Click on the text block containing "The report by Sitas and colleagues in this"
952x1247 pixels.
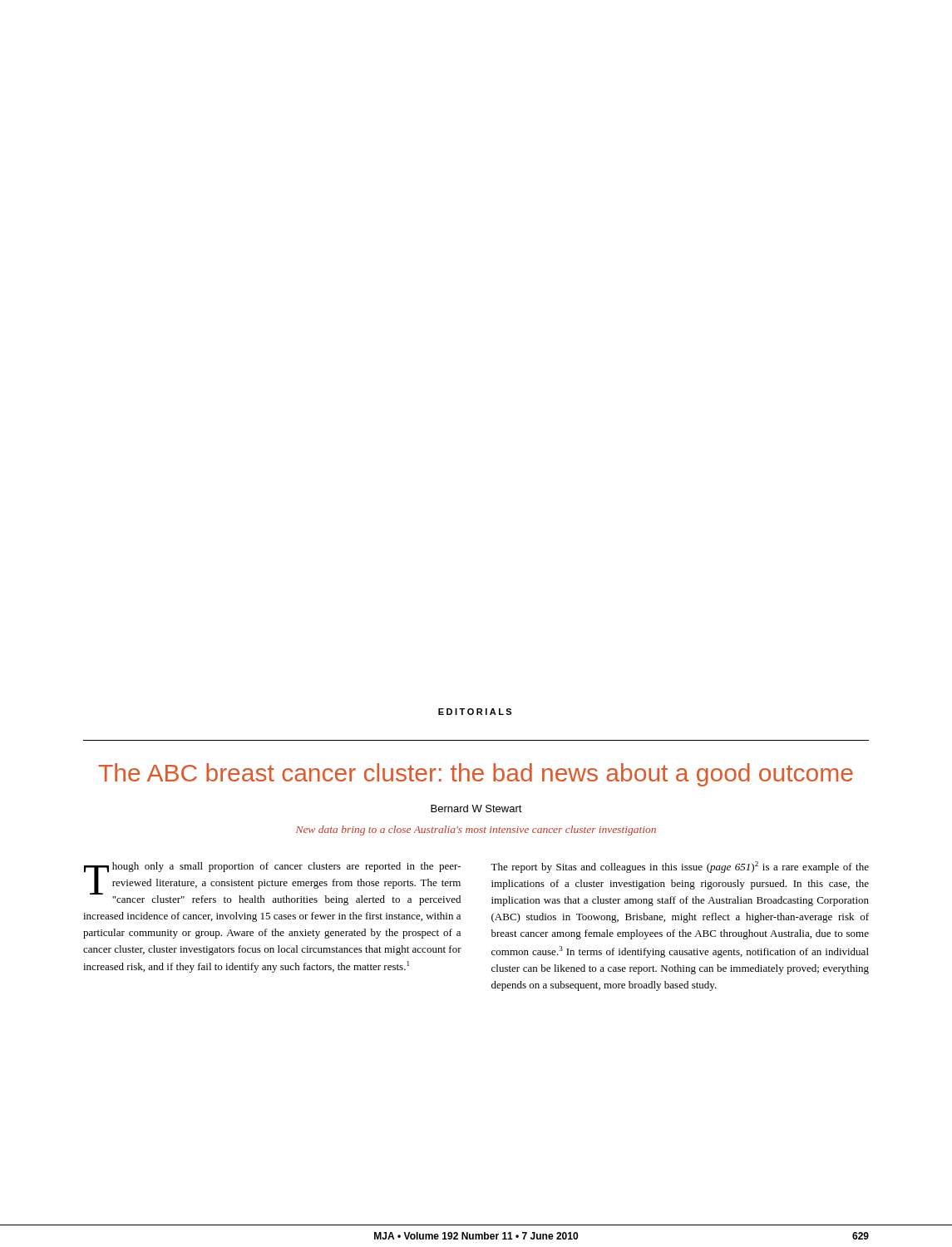[680, 926]
